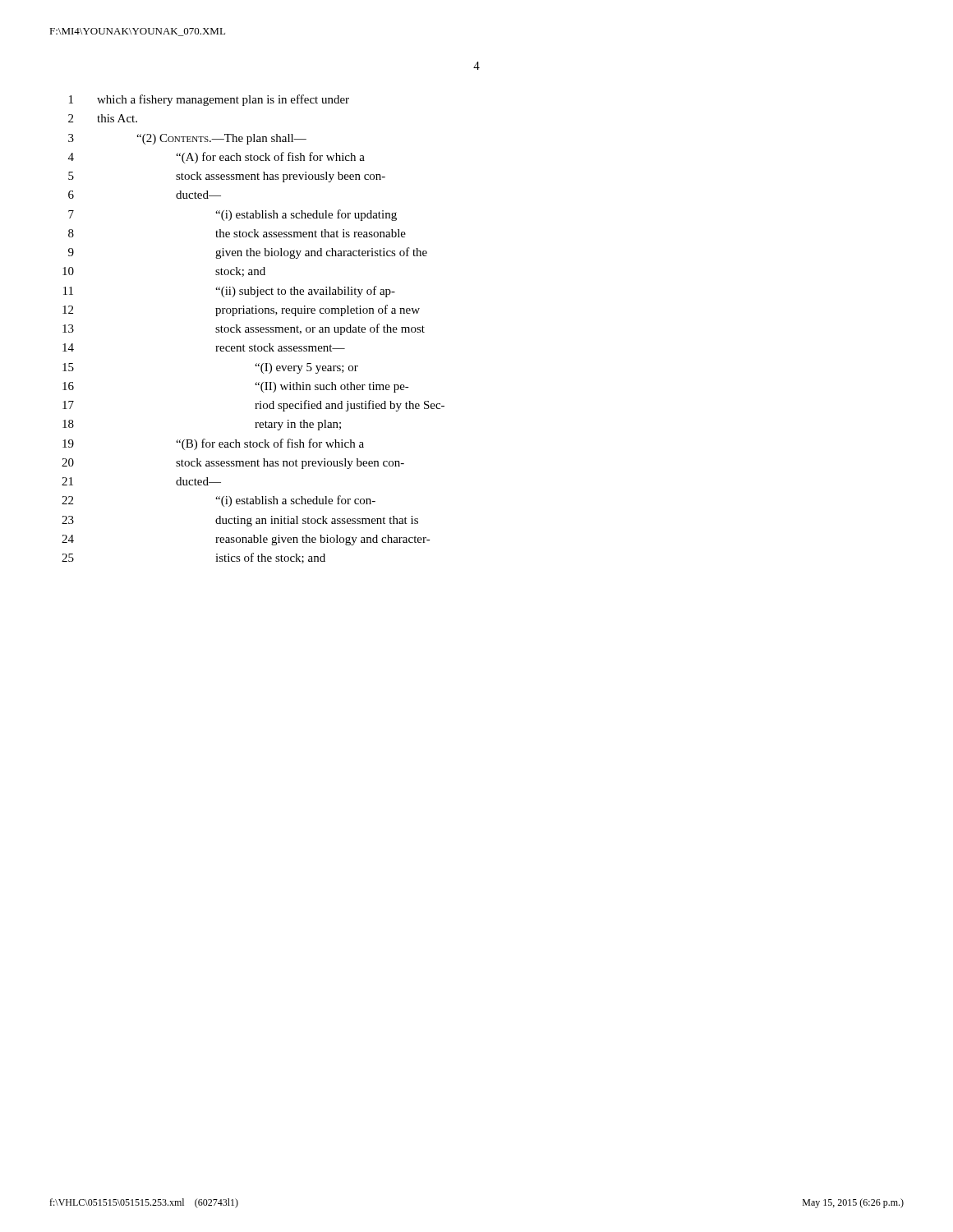The width and height of the screenshot is (953, 1232).
Task: Find the block starting "24 reasonable given"
Action: (246, 540)
